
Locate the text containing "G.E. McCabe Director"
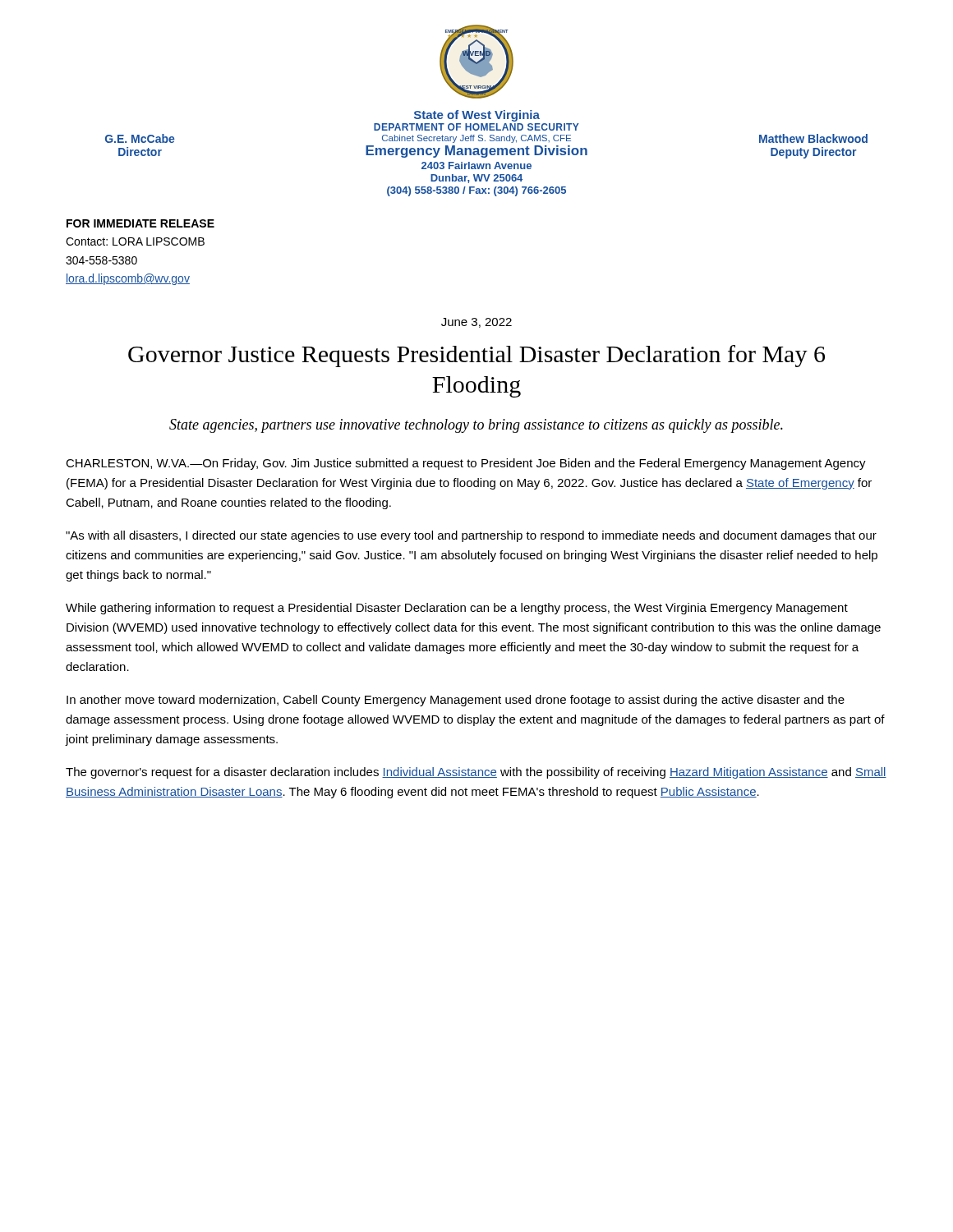point(140,145)
